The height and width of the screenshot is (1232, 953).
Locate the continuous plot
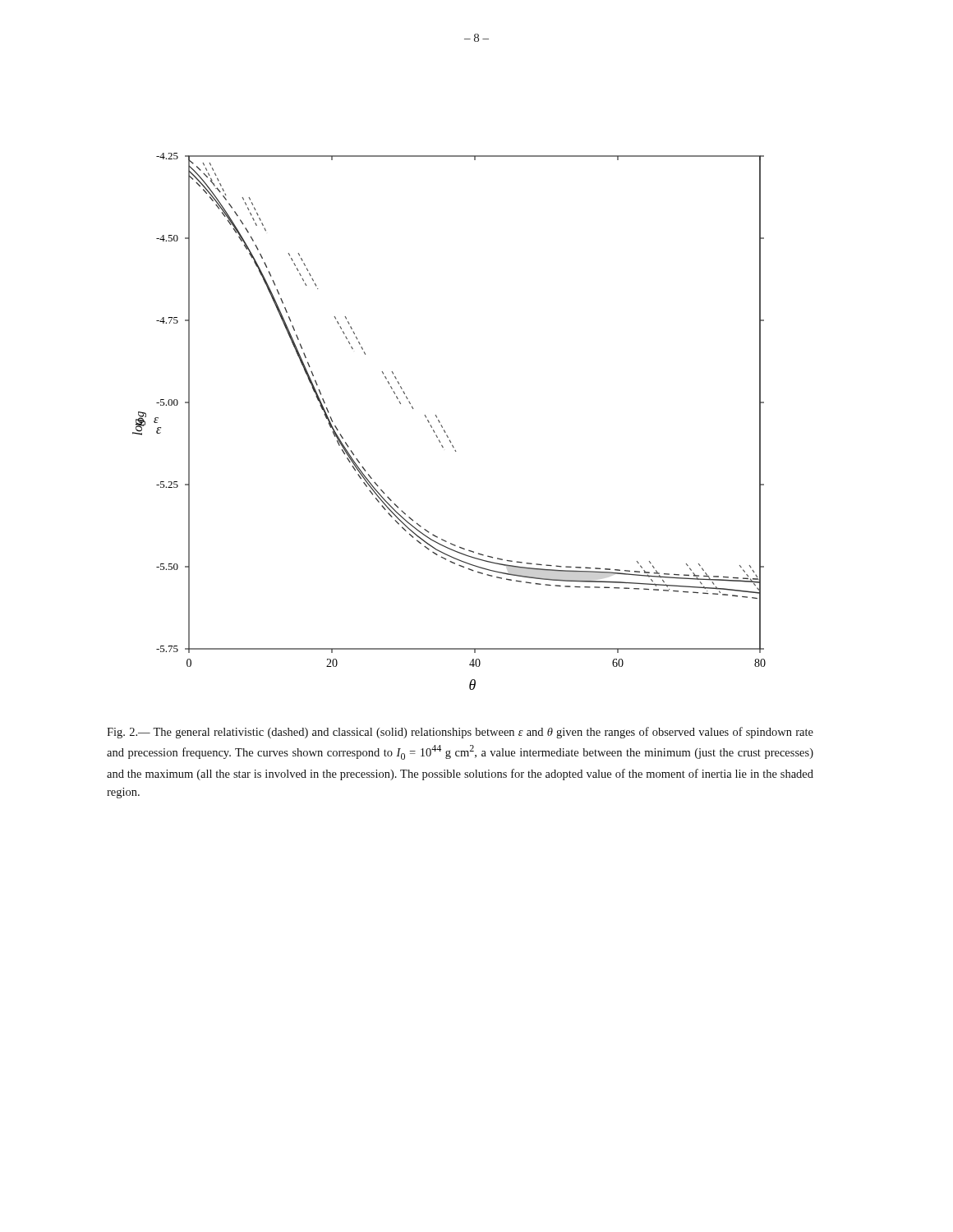(x=460, y=429)
